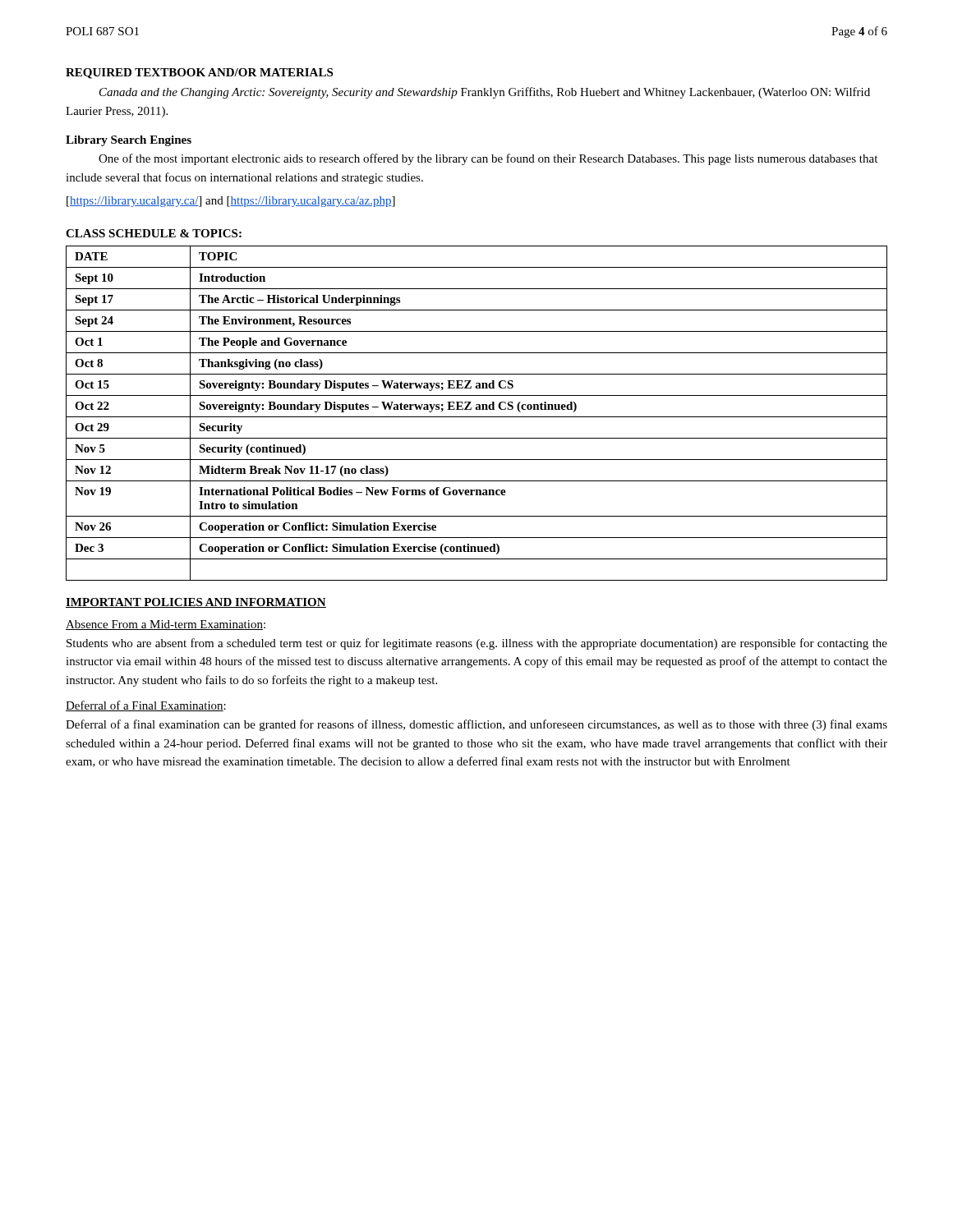
Task: Where is the passage that starts "One of the most important electronic aids to"?
Action: point(472,168)
